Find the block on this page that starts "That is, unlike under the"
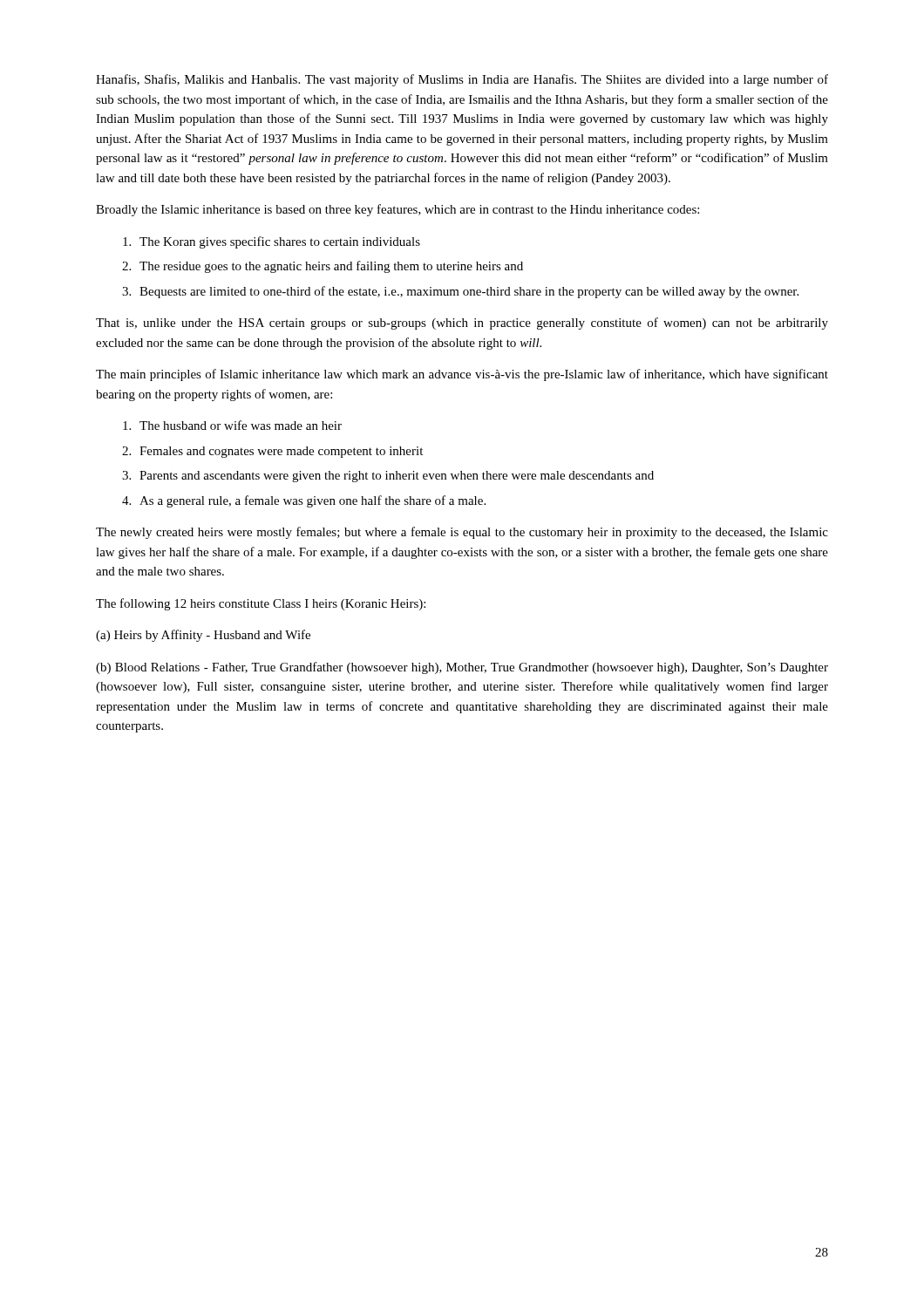This screenshot has width=924, height=1308. [x=462, y=332]
